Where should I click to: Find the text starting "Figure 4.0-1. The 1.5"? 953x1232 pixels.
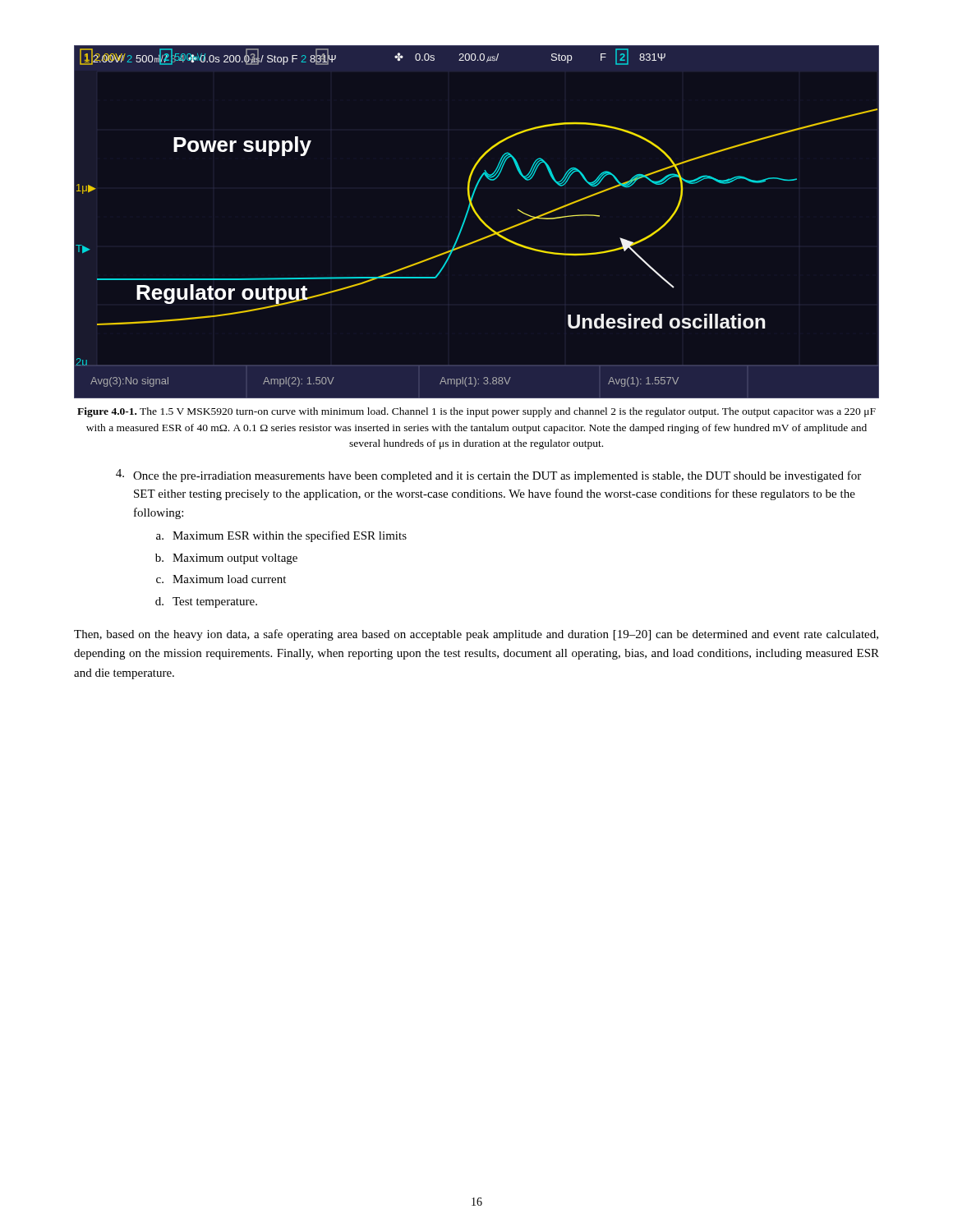[476, 427]
